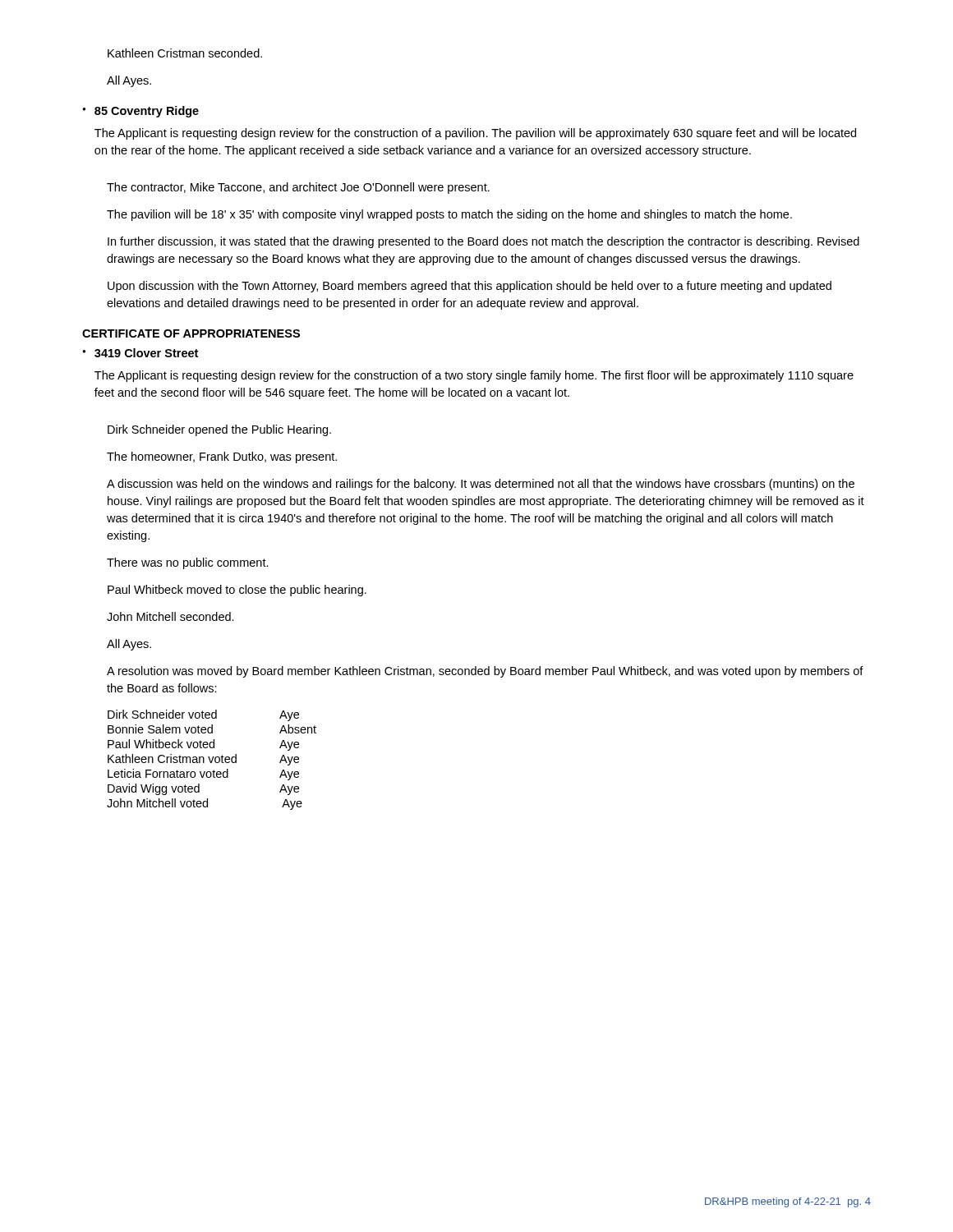Locate the block of text that opens with "● 85 Coventry Ridge"
Image resolution: width=953 pixels, height=1232 pixels.
tap(476, 136)
